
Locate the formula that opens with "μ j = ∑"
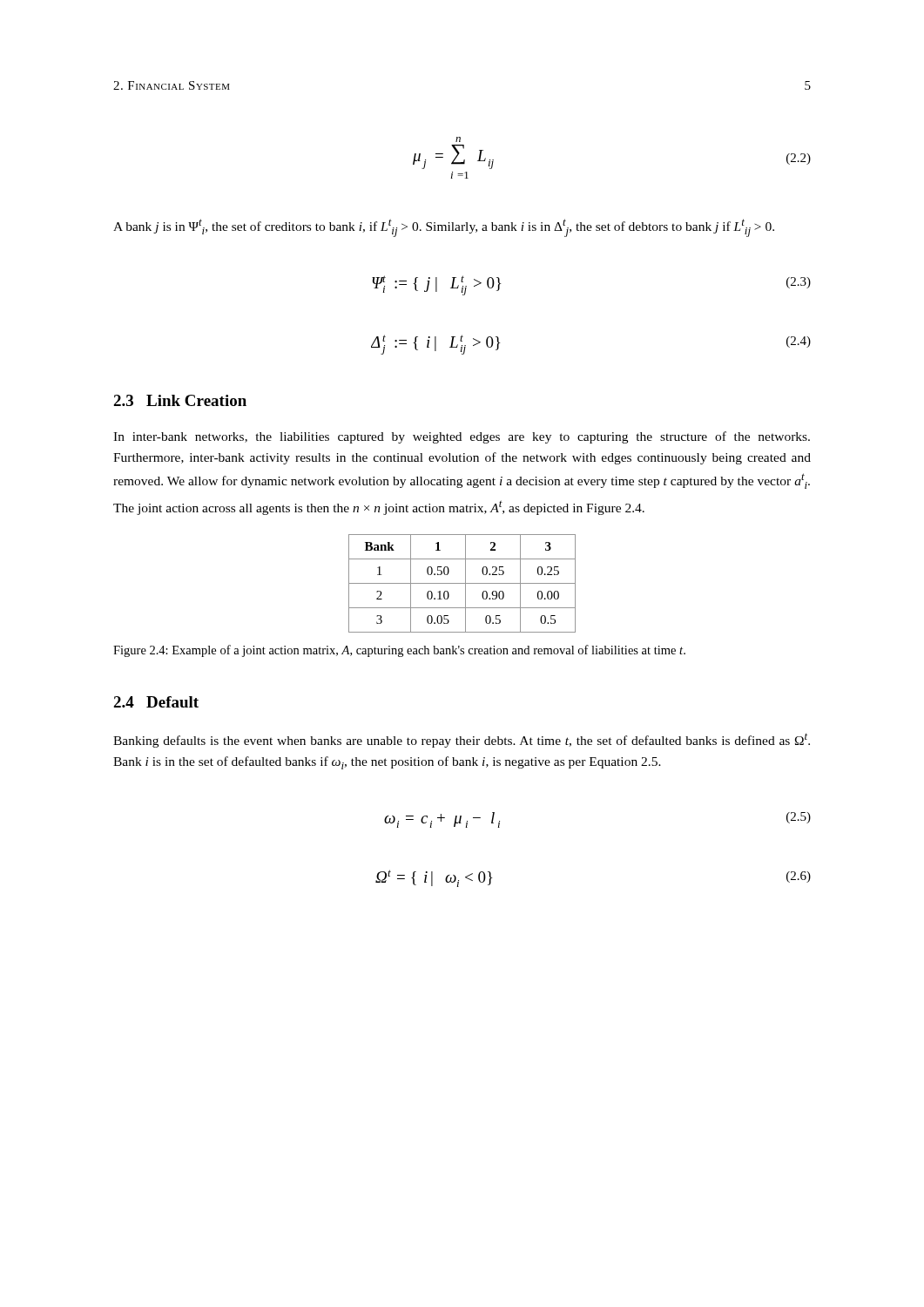pos(462,158)
